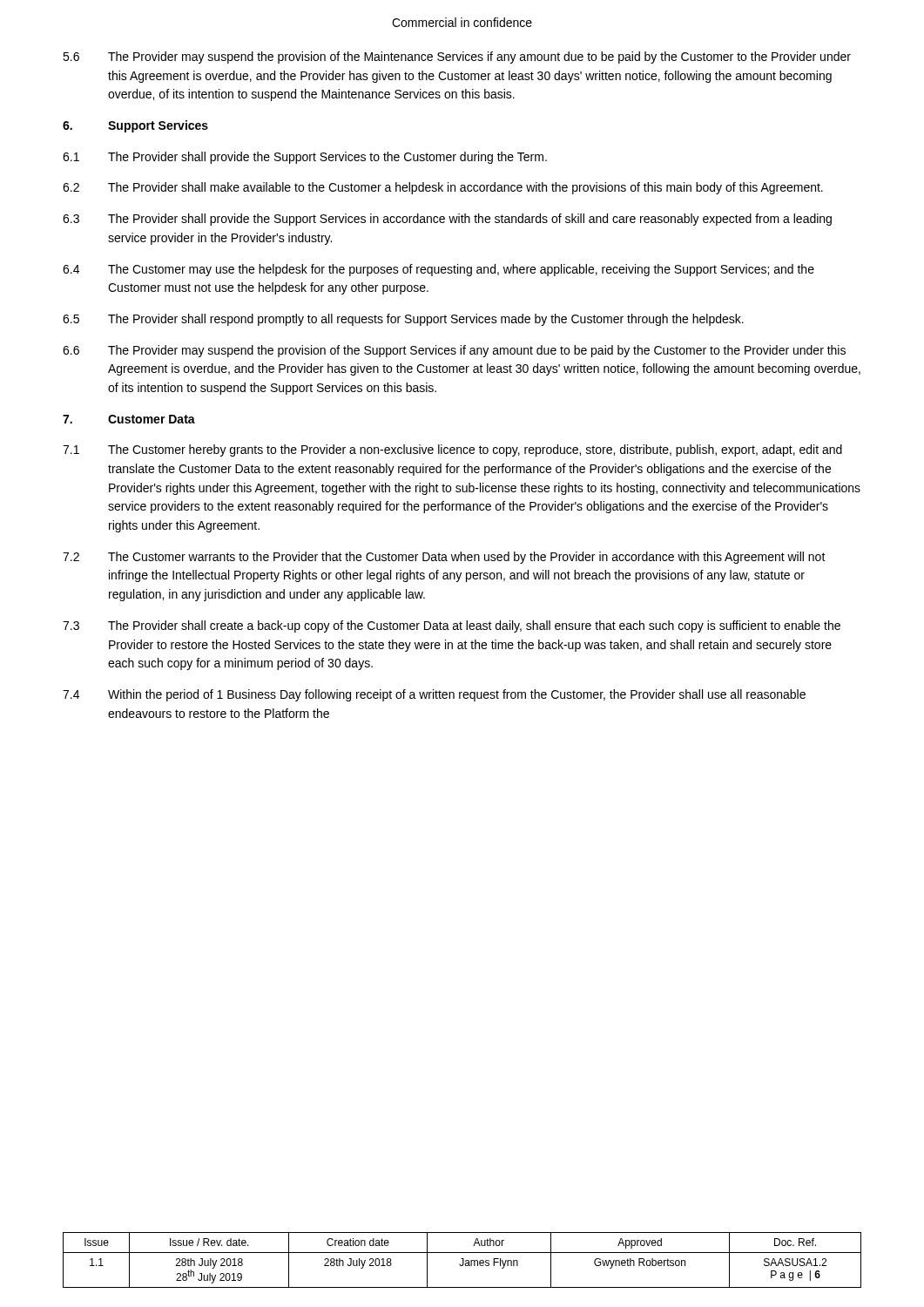Screen dimensions: 1307x924
Task: Locate the section header that says "6. Support Services"
Action: [135, 126]
